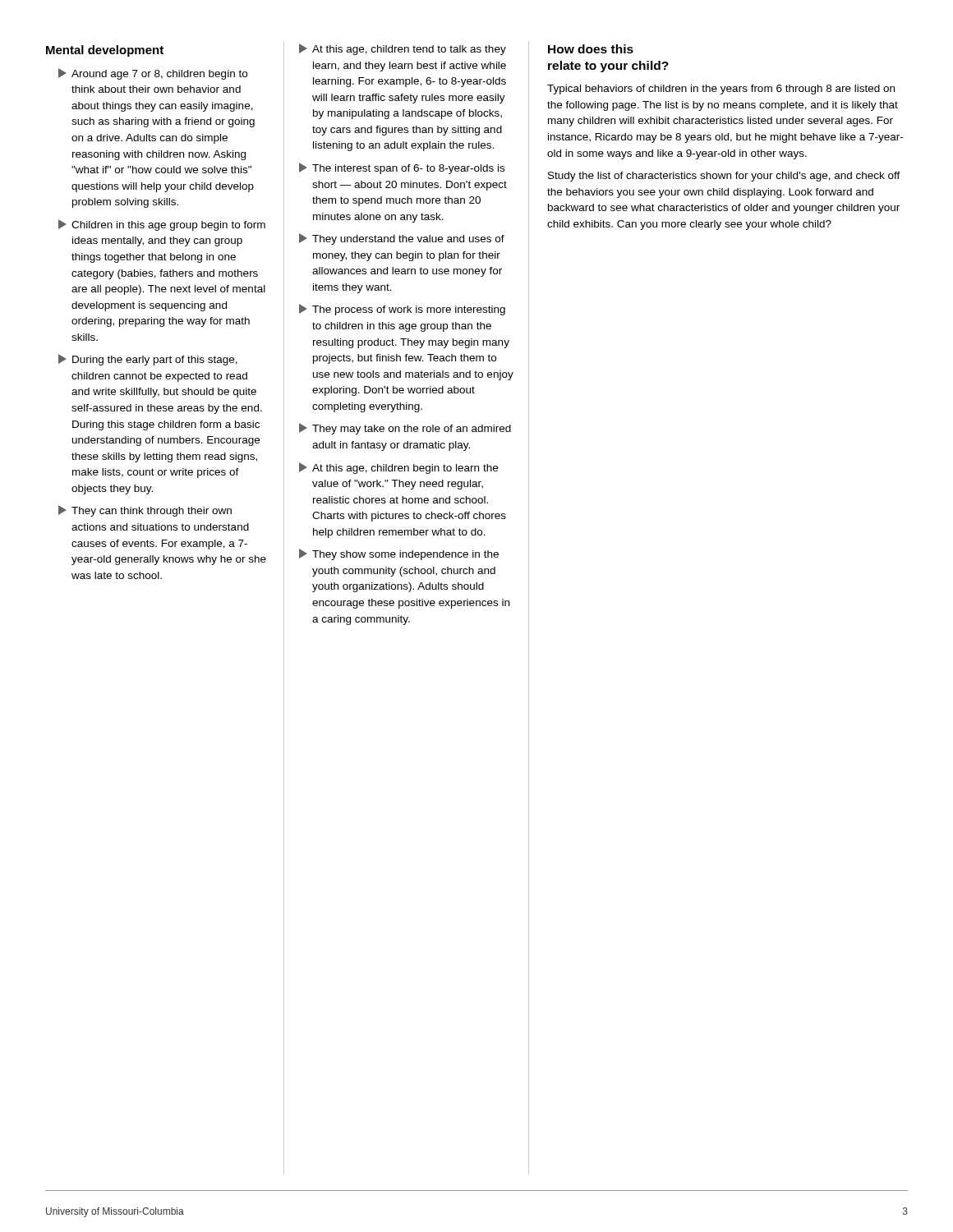Viewport: 953px width, 1232px height.
Task: Point to the text block starting "Typical behaviors of children in the"
Action: [727, 121]
